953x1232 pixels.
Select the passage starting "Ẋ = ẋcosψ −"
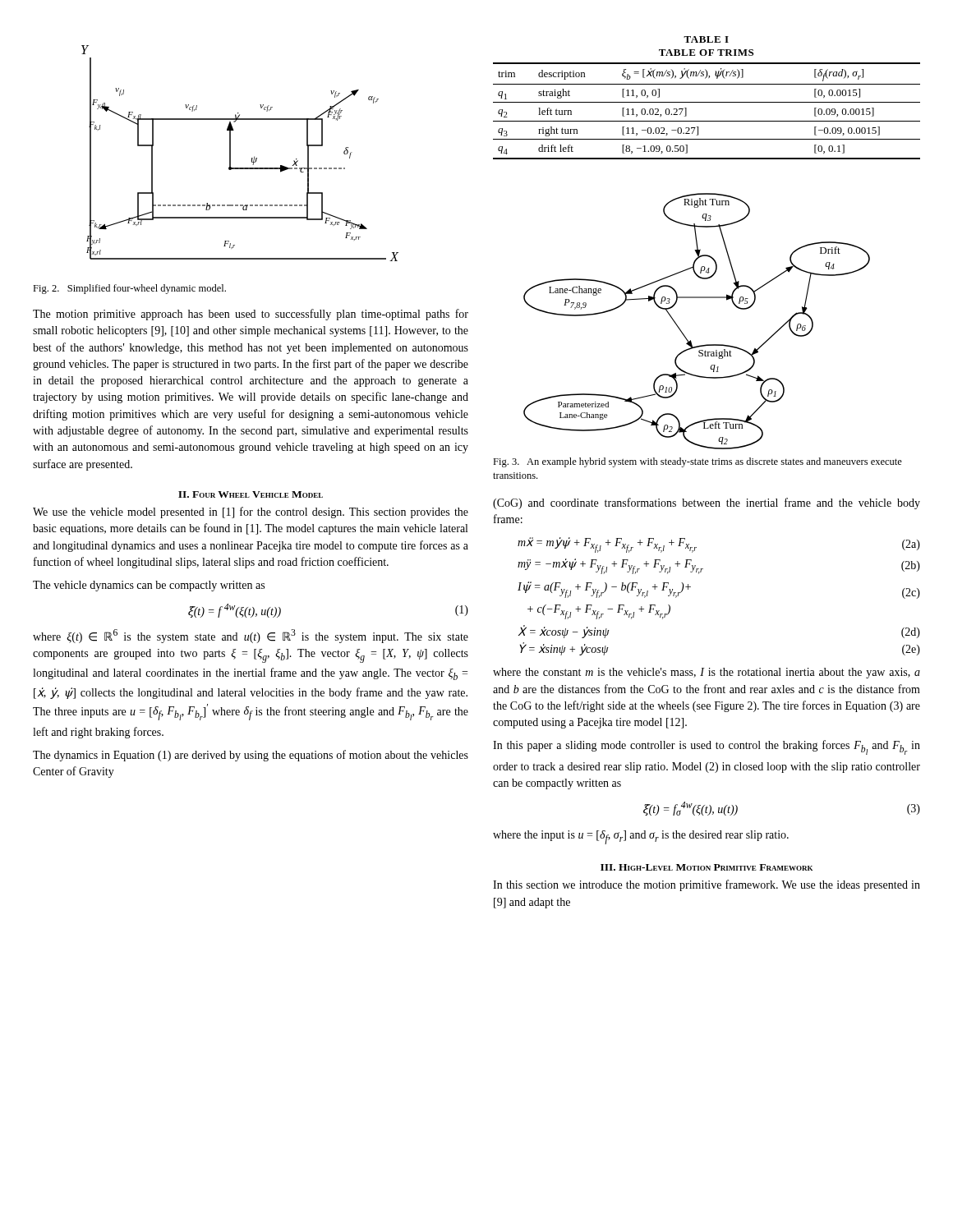[565, 631]
